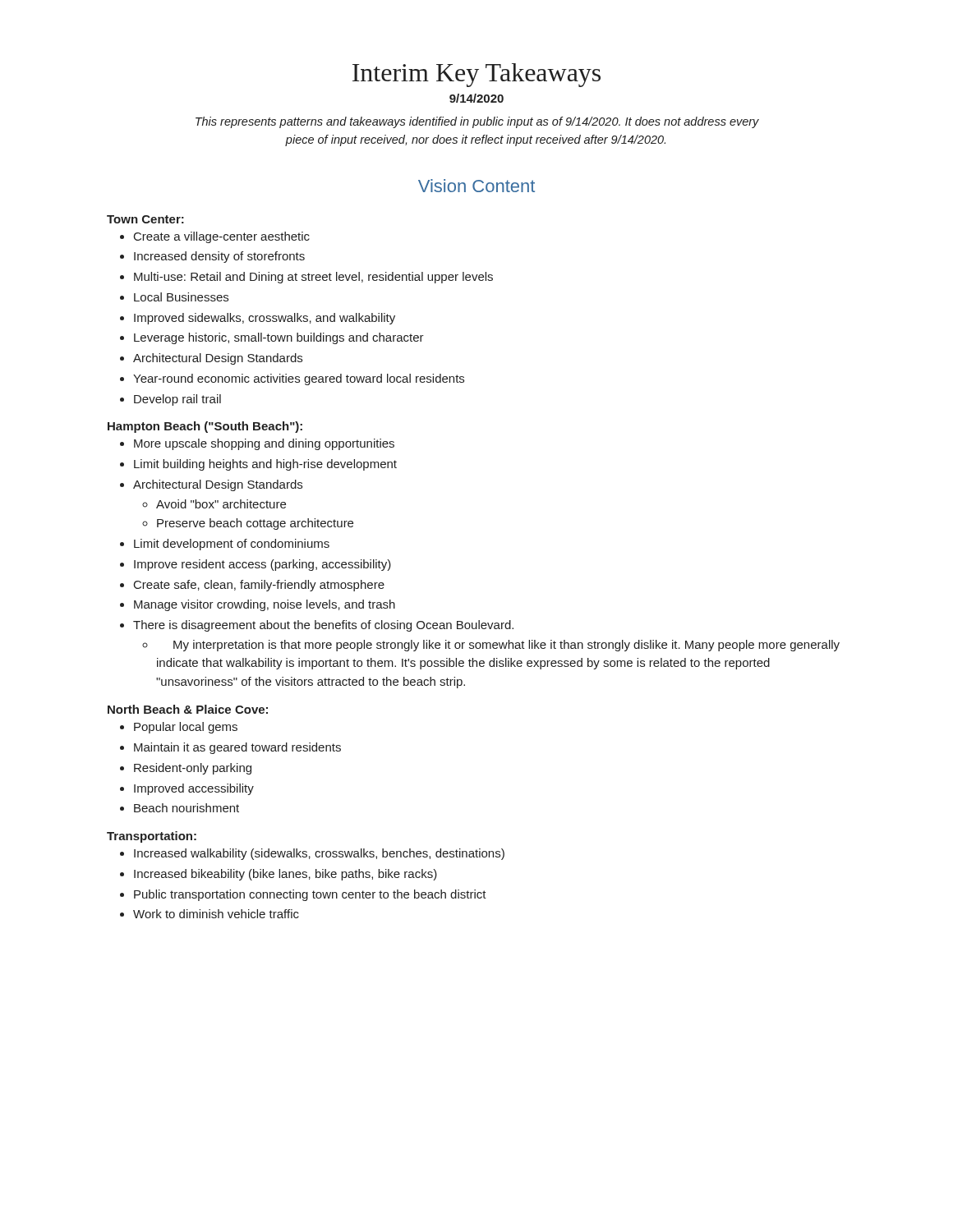
Task: Locate the region starting "Resident-only parking"
Action: point(193,767)
